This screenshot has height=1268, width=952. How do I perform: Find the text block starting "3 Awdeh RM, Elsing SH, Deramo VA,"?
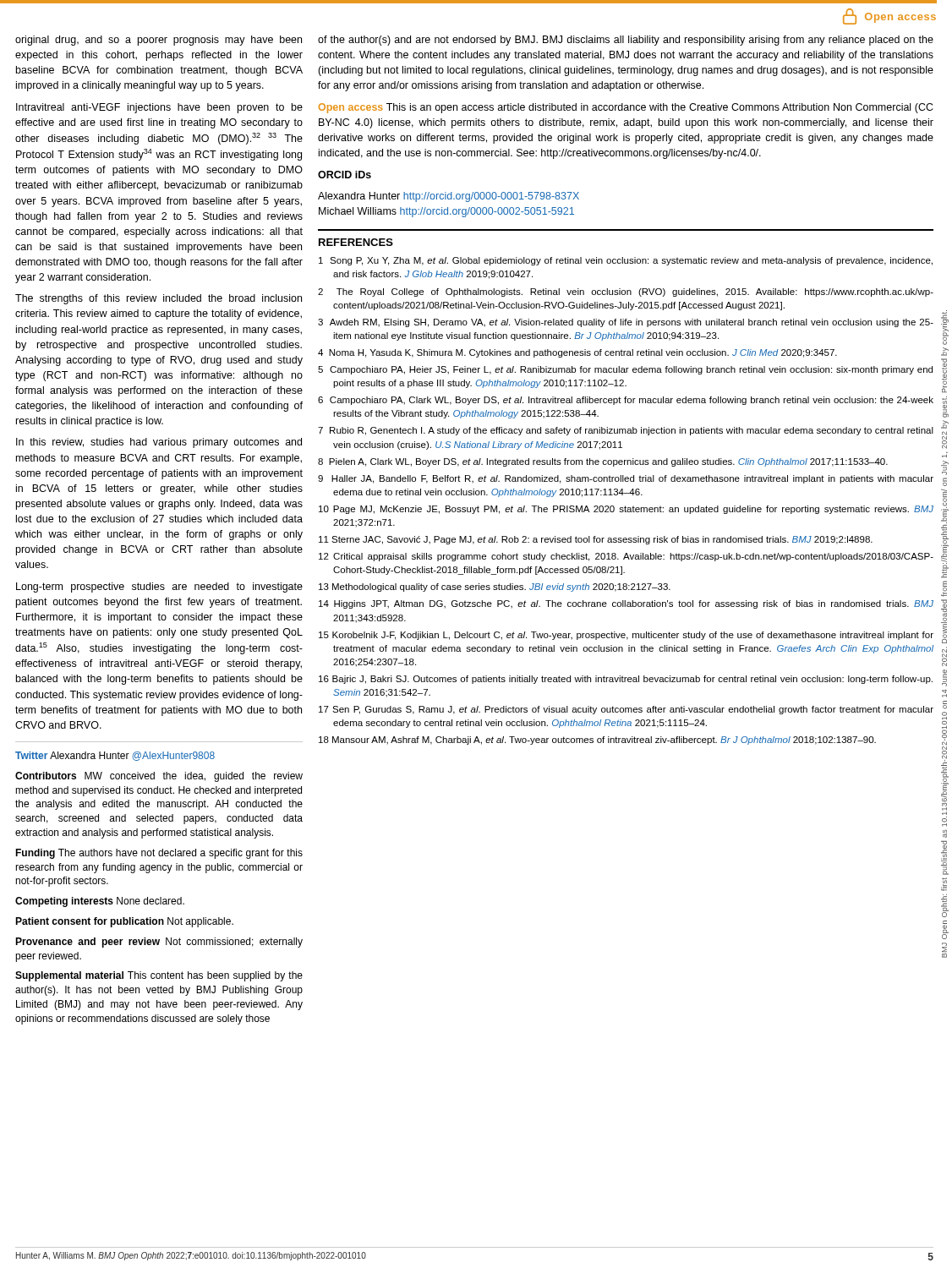pos(626,329)
